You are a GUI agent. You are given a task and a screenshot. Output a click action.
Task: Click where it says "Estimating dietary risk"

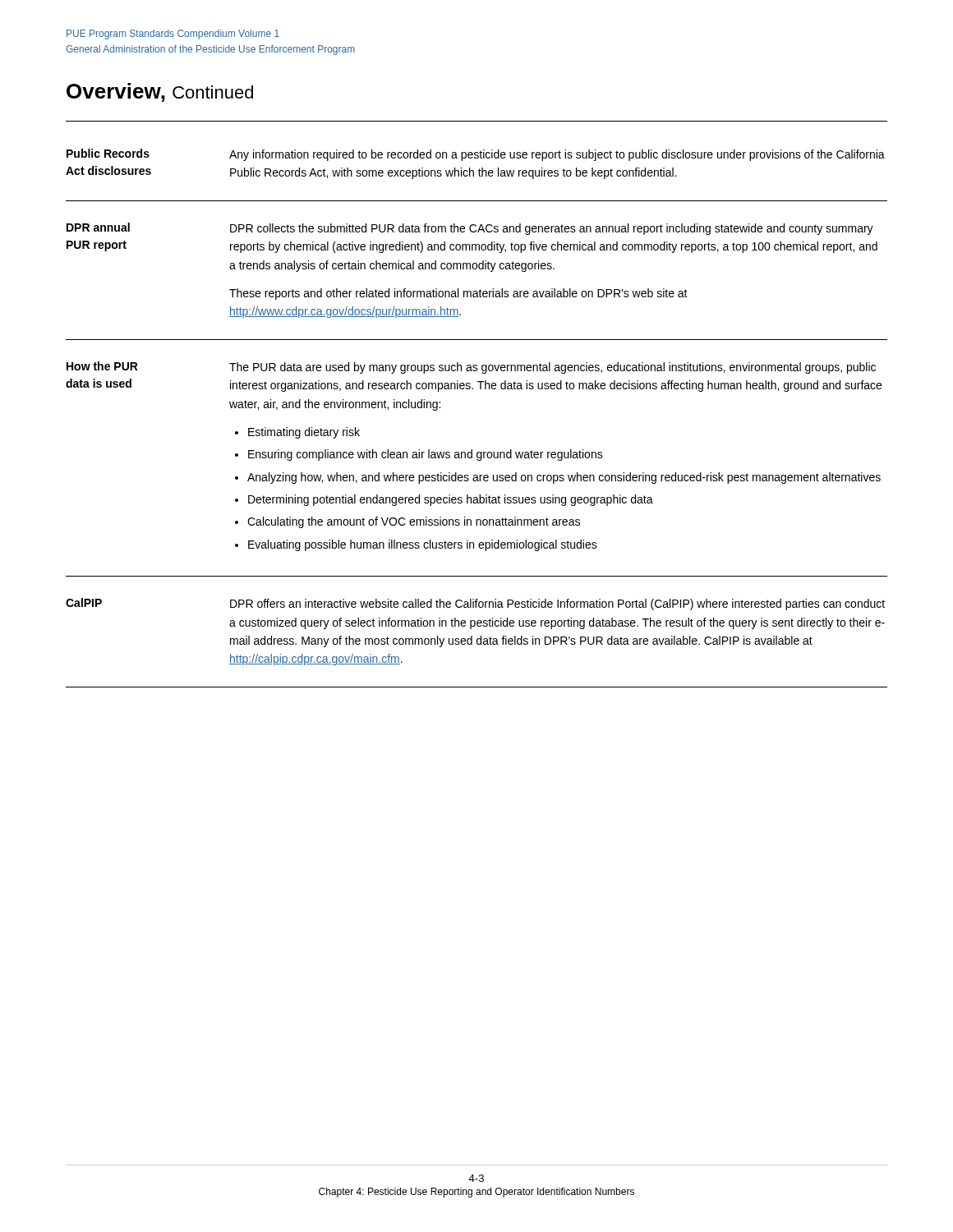[x=304, y=432]
